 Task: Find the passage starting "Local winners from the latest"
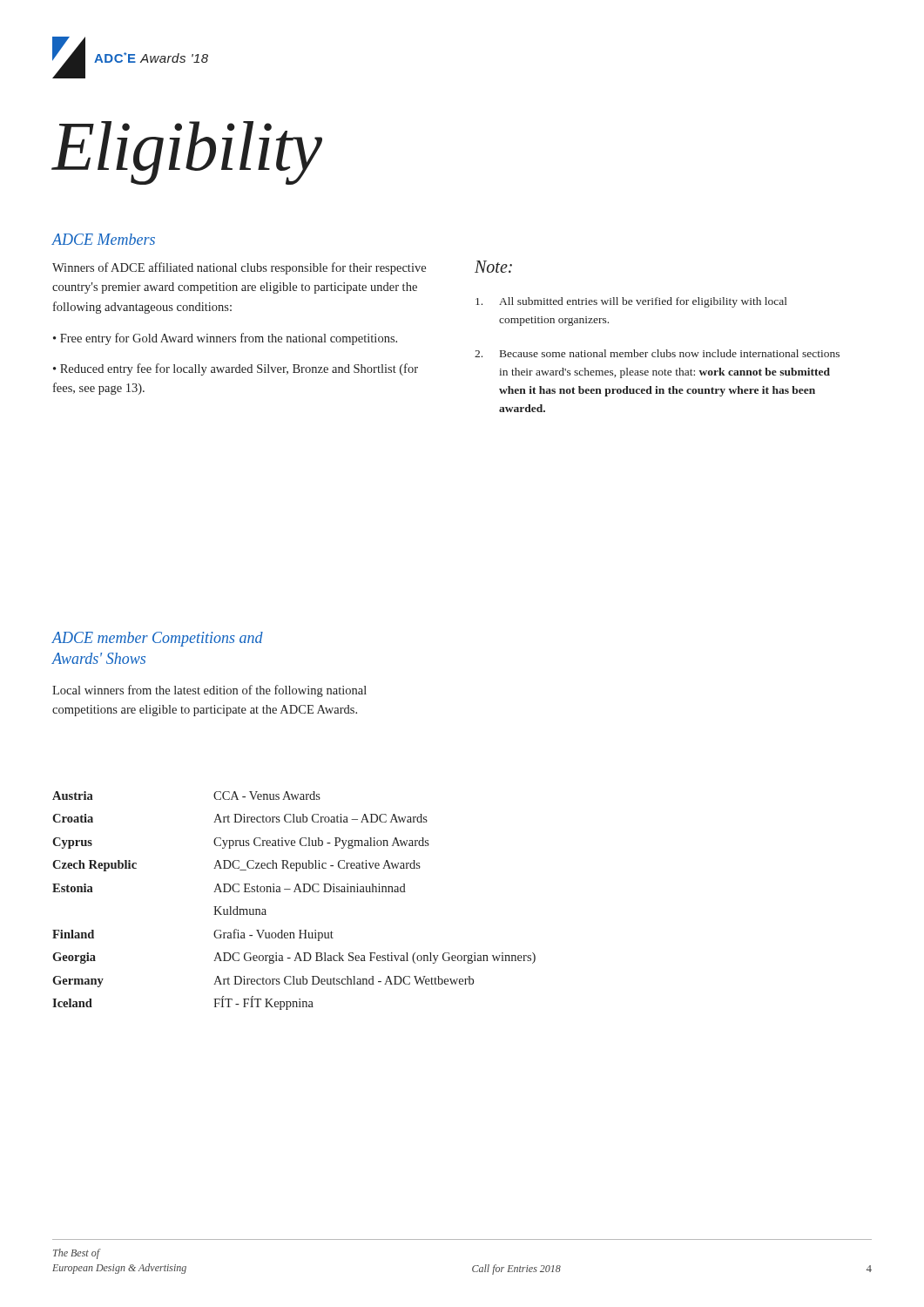(x=210, y=700)
